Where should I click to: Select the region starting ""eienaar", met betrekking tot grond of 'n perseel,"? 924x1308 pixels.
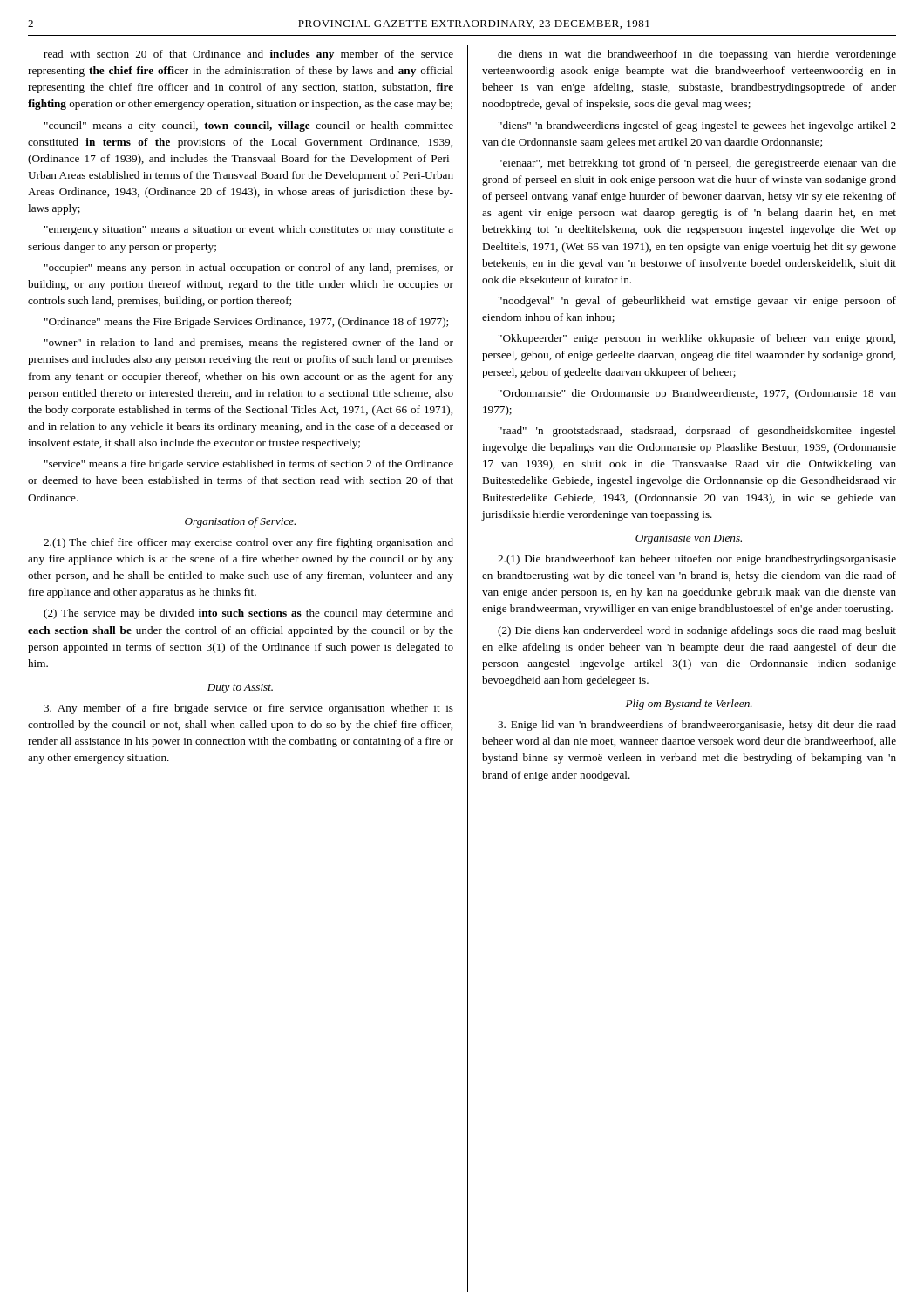689,221
